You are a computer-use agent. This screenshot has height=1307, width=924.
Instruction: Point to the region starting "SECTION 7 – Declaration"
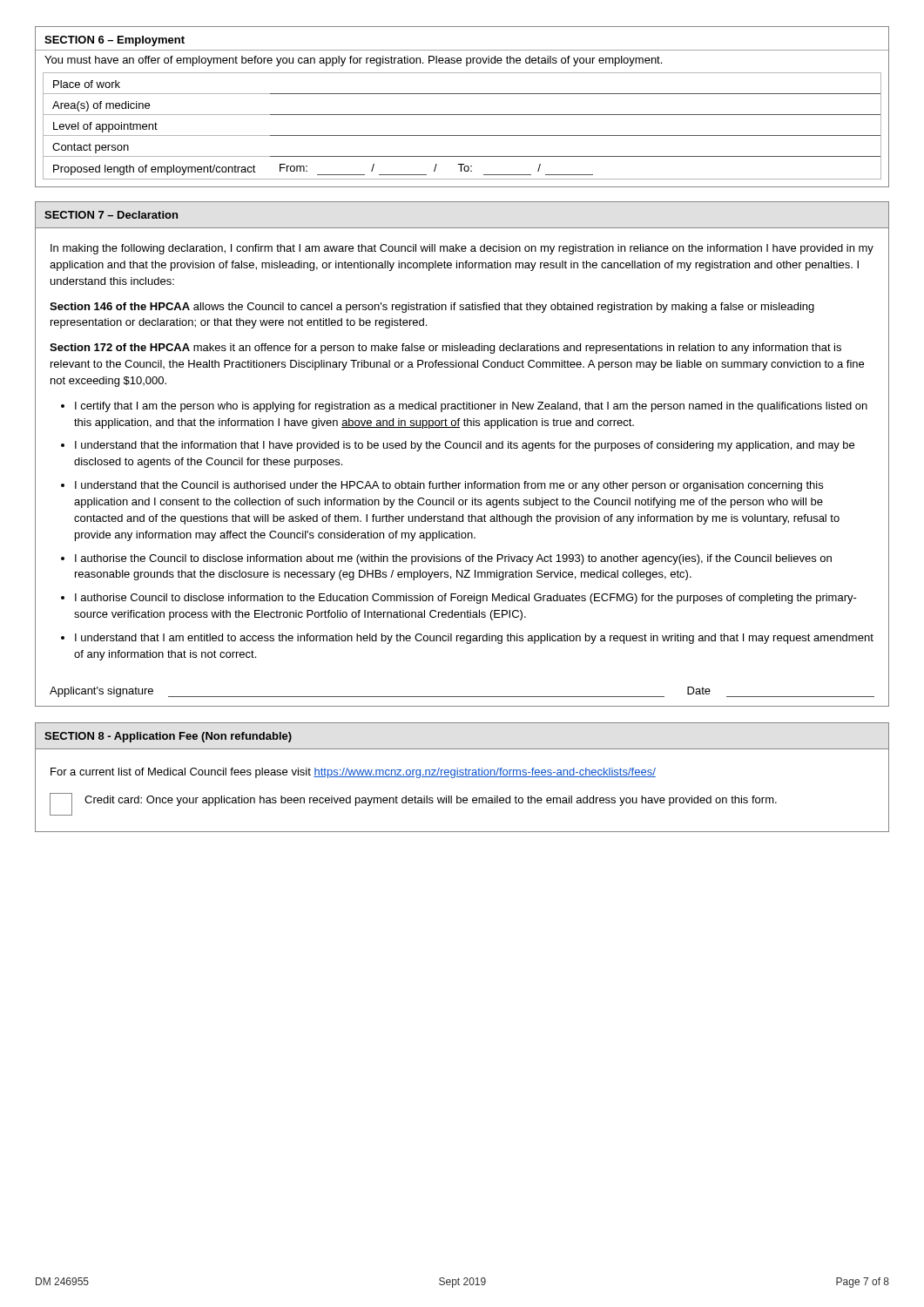tap(111, 215)
